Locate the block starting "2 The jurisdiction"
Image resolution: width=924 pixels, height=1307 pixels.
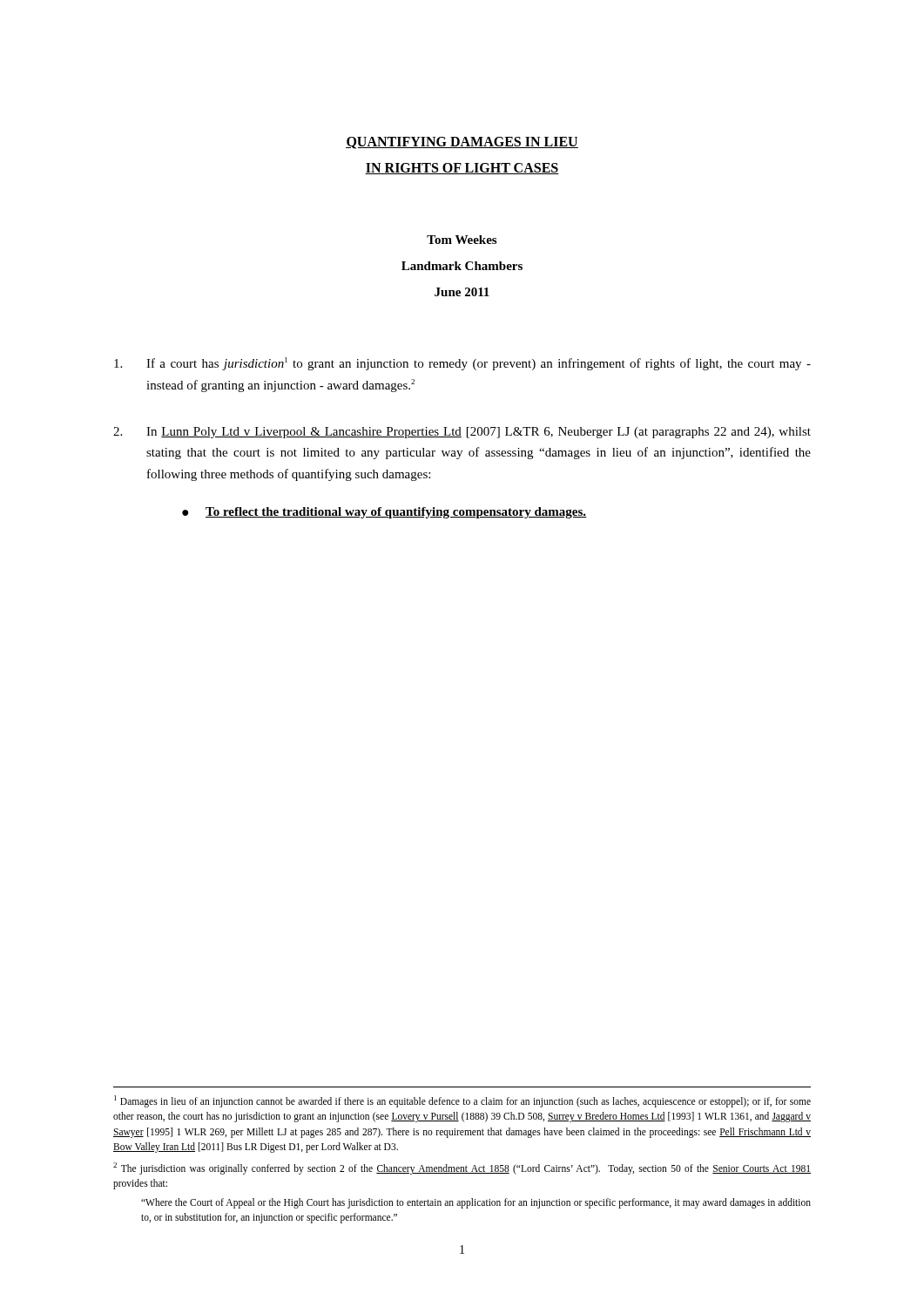(x=462, y=1175)
